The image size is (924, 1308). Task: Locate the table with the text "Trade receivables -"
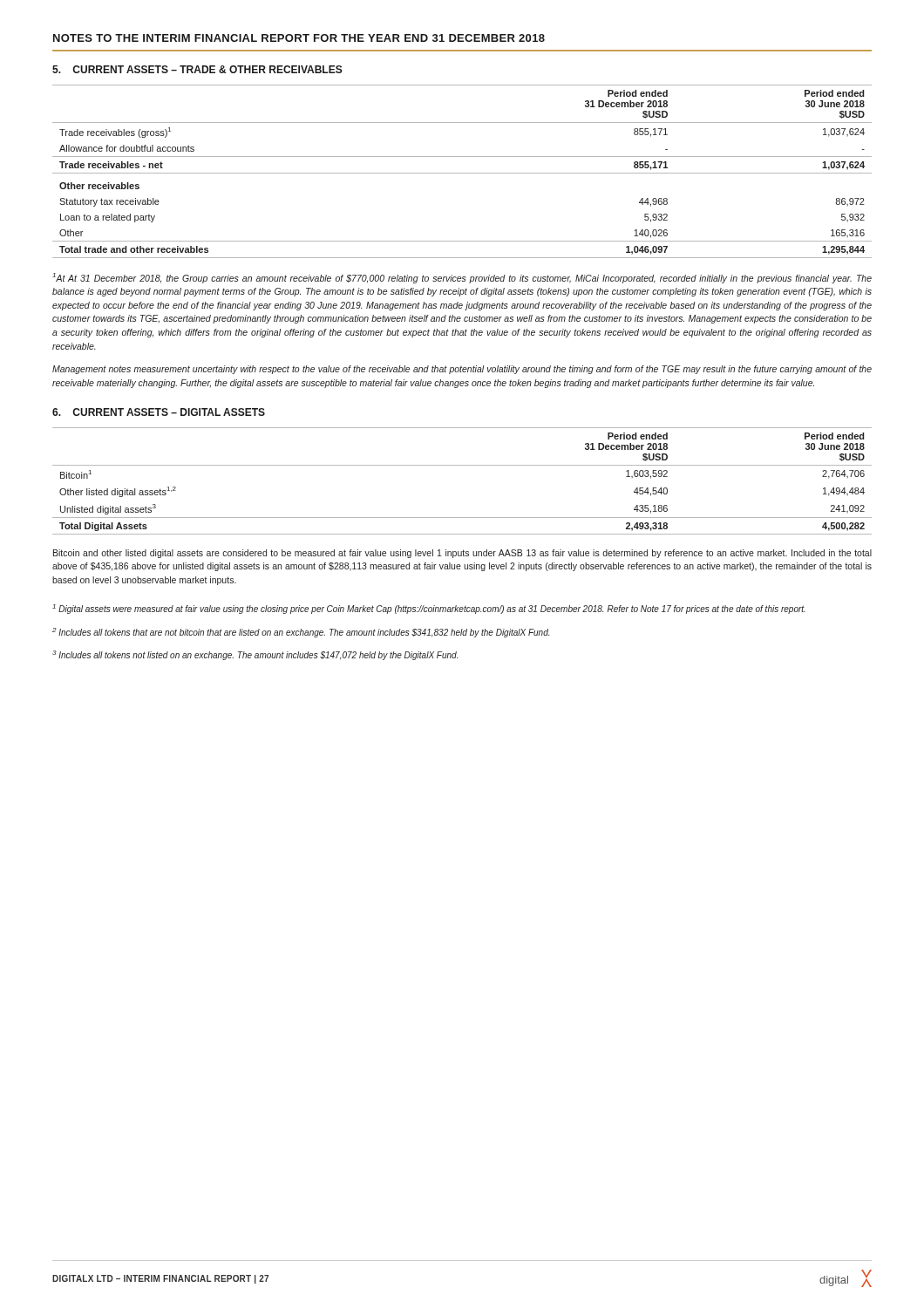[x=462, y=171]
